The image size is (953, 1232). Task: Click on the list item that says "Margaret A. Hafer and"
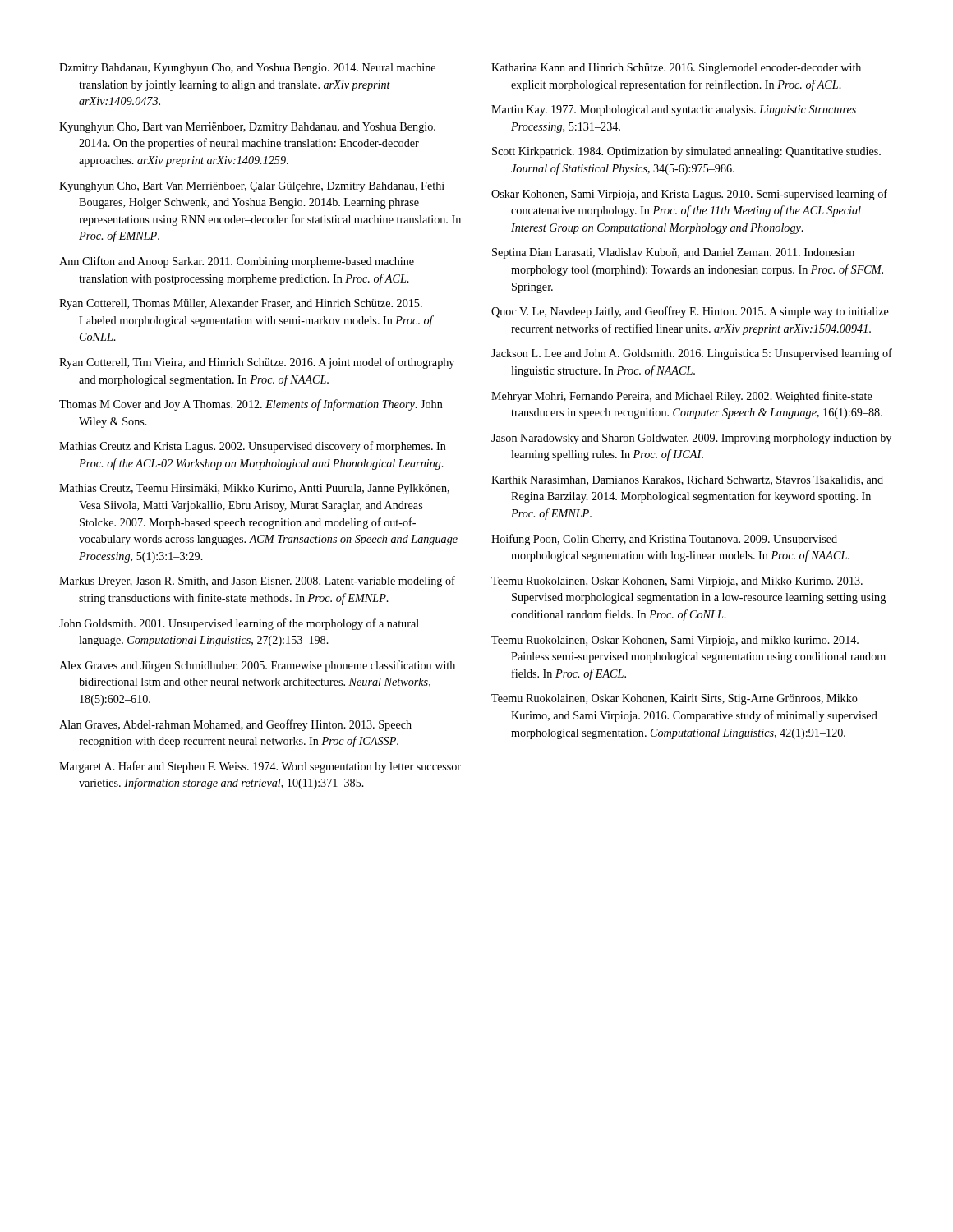click(x=260, y=775)
